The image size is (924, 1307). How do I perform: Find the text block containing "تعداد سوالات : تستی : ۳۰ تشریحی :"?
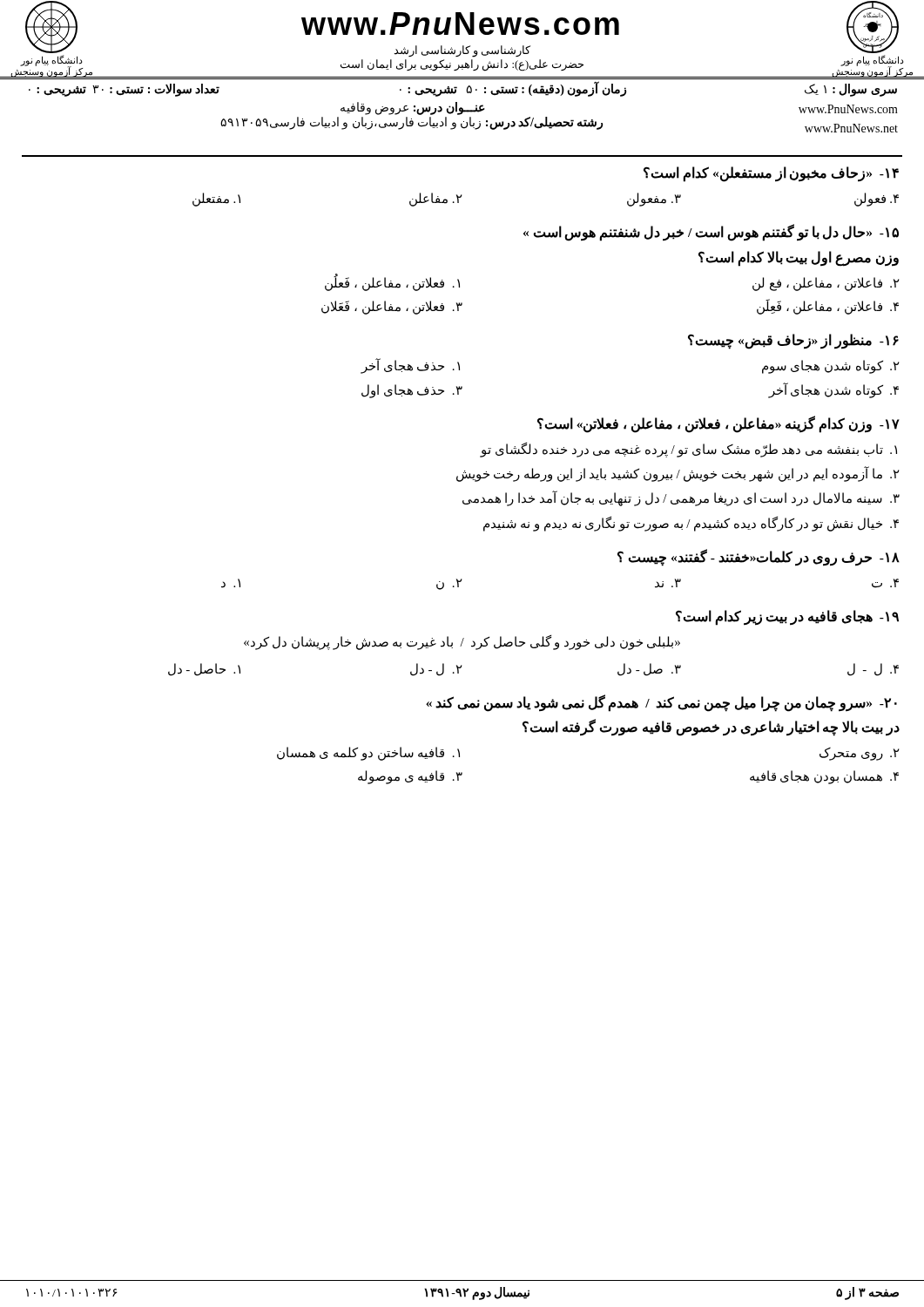pyautogui.click(x=123, y=89)
